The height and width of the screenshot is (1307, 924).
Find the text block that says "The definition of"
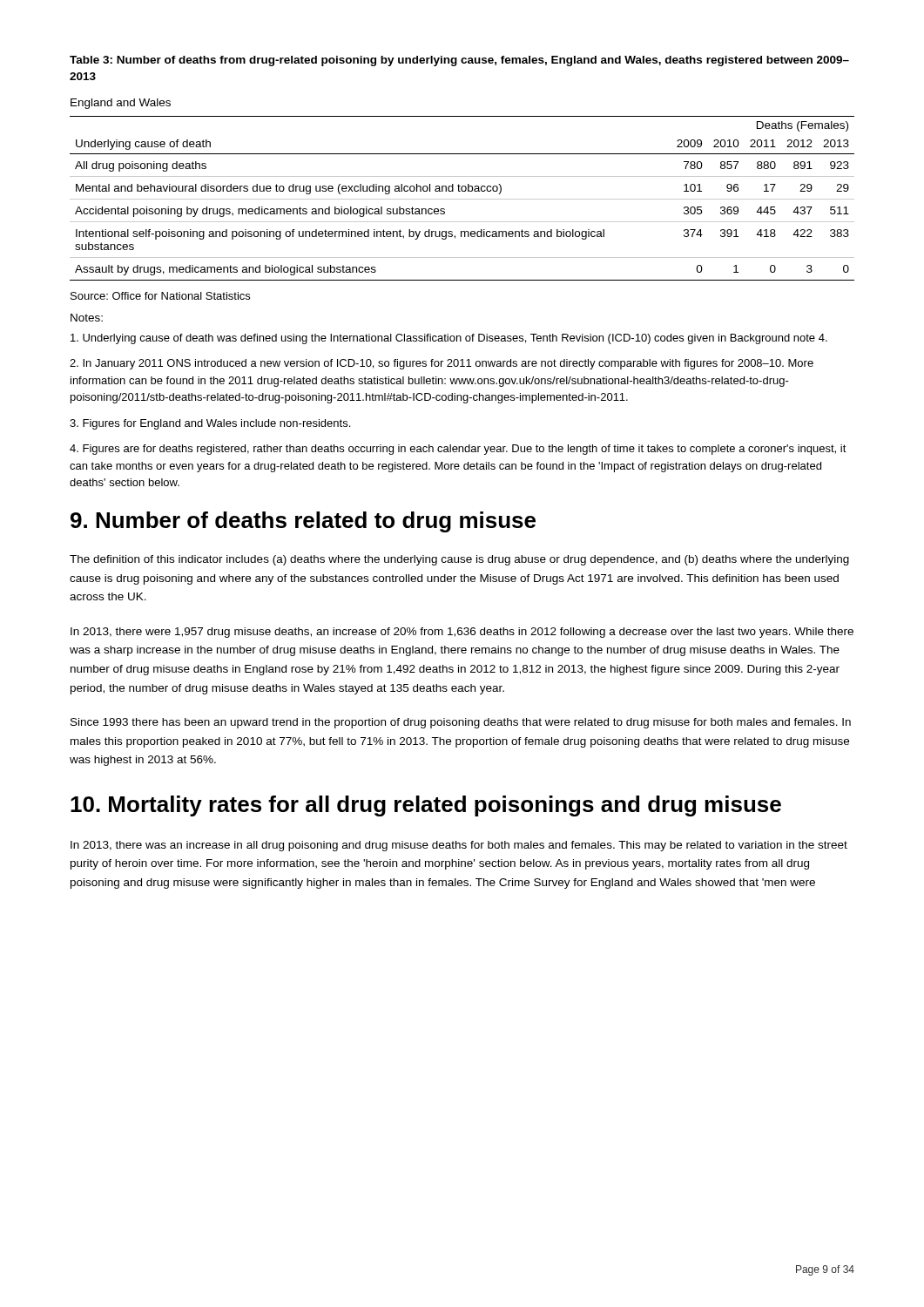(x=460, y=578)
